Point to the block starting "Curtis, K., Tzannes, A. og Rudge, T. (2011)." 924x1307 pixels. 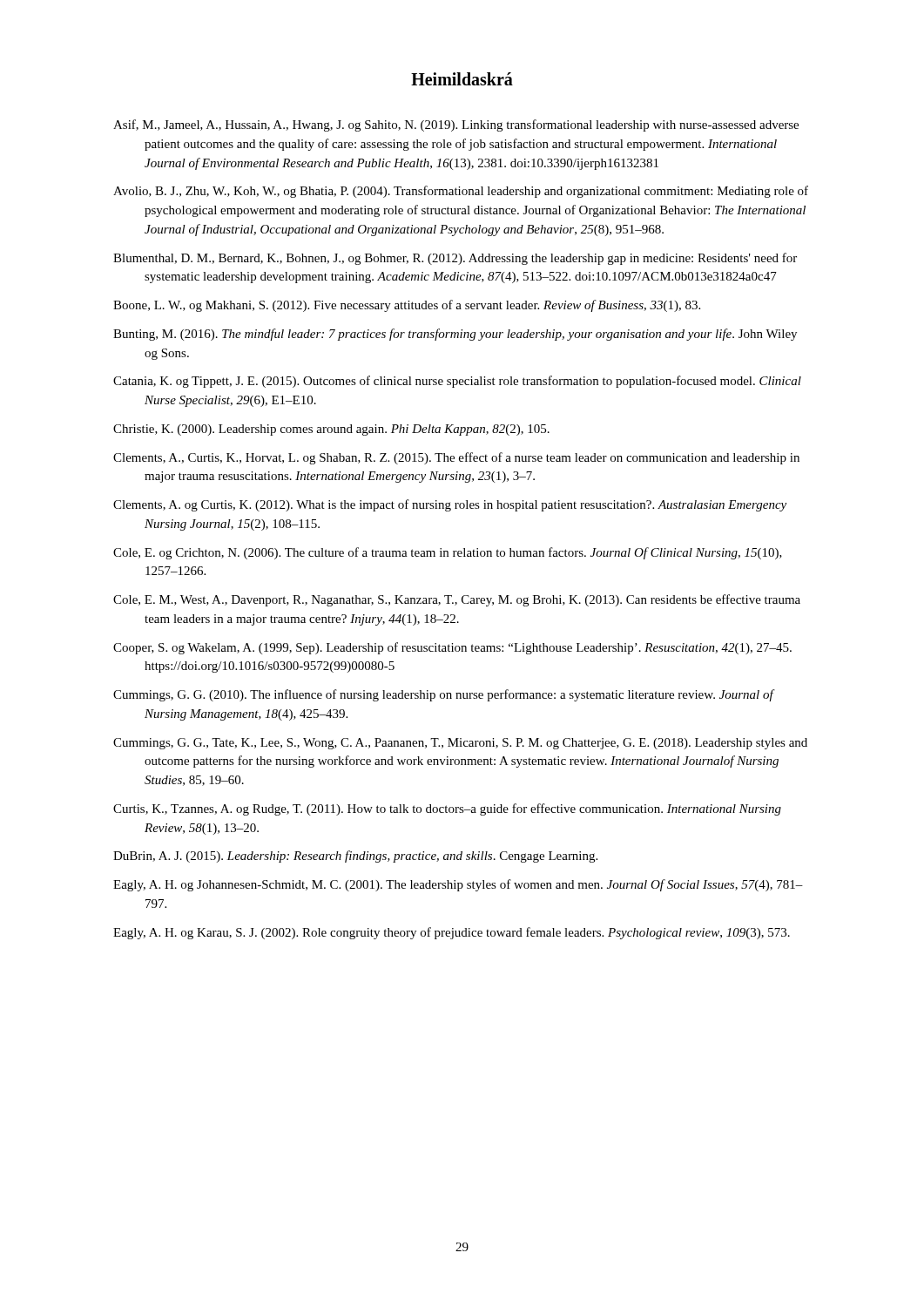(x=447, y=818)
